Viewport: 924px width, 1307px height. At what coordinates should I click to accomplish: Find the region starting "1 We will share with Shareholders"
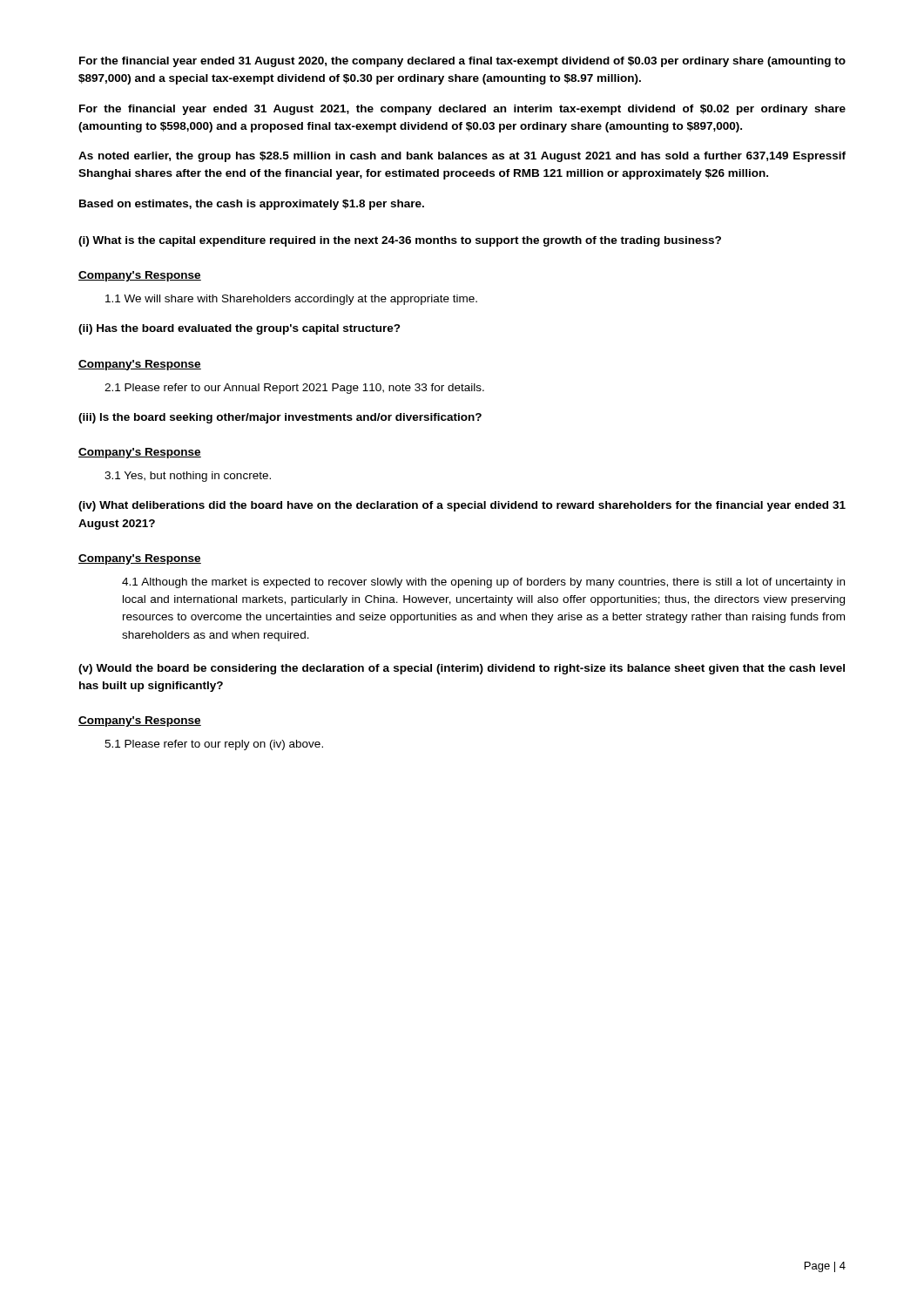coord(291,298)
